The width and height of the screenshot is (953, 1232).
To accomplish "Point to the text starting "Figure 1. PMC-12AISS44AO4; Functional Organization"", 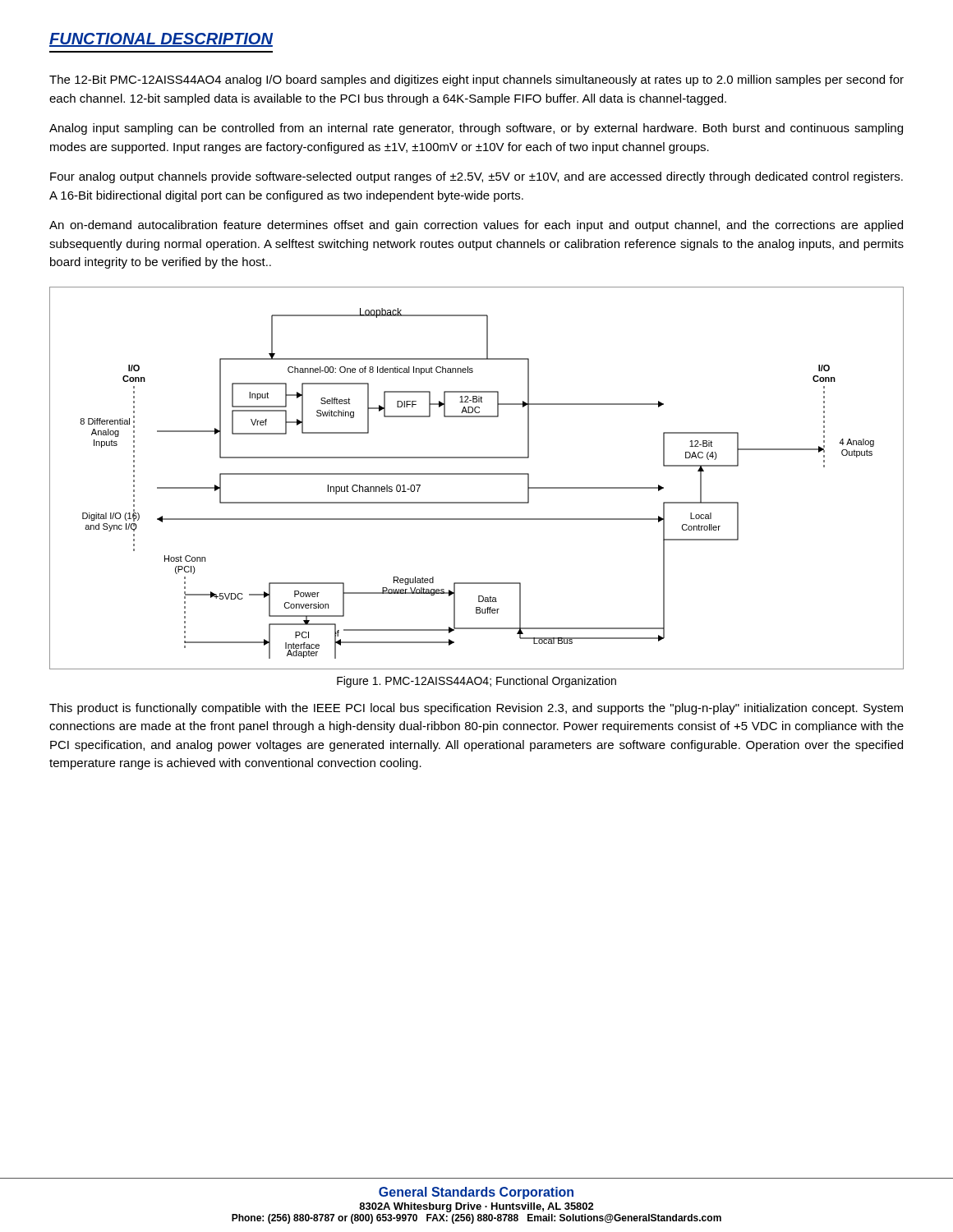I will point(476,680).
